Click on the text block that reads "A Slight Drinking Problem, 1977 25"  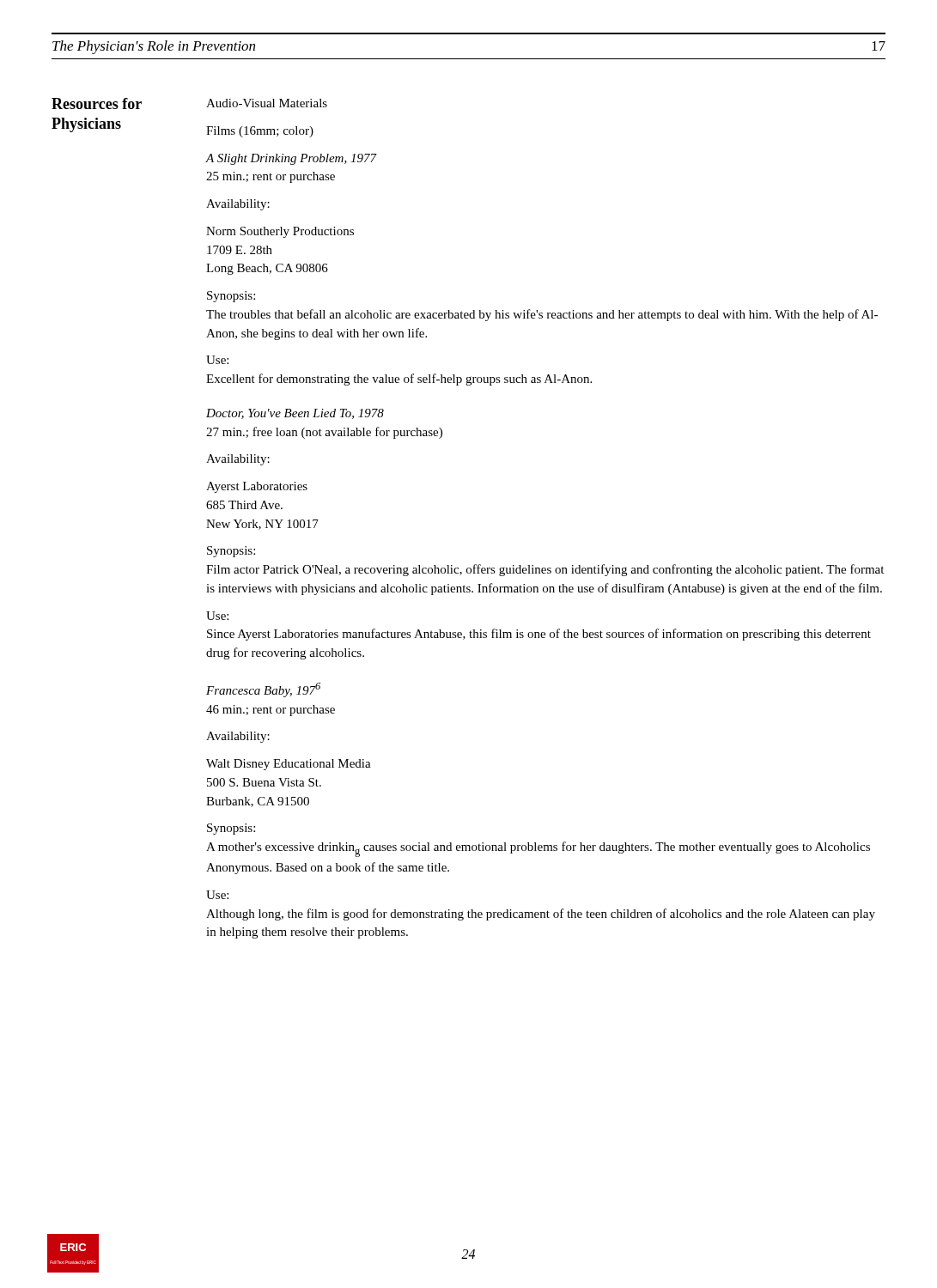(291, 167)
